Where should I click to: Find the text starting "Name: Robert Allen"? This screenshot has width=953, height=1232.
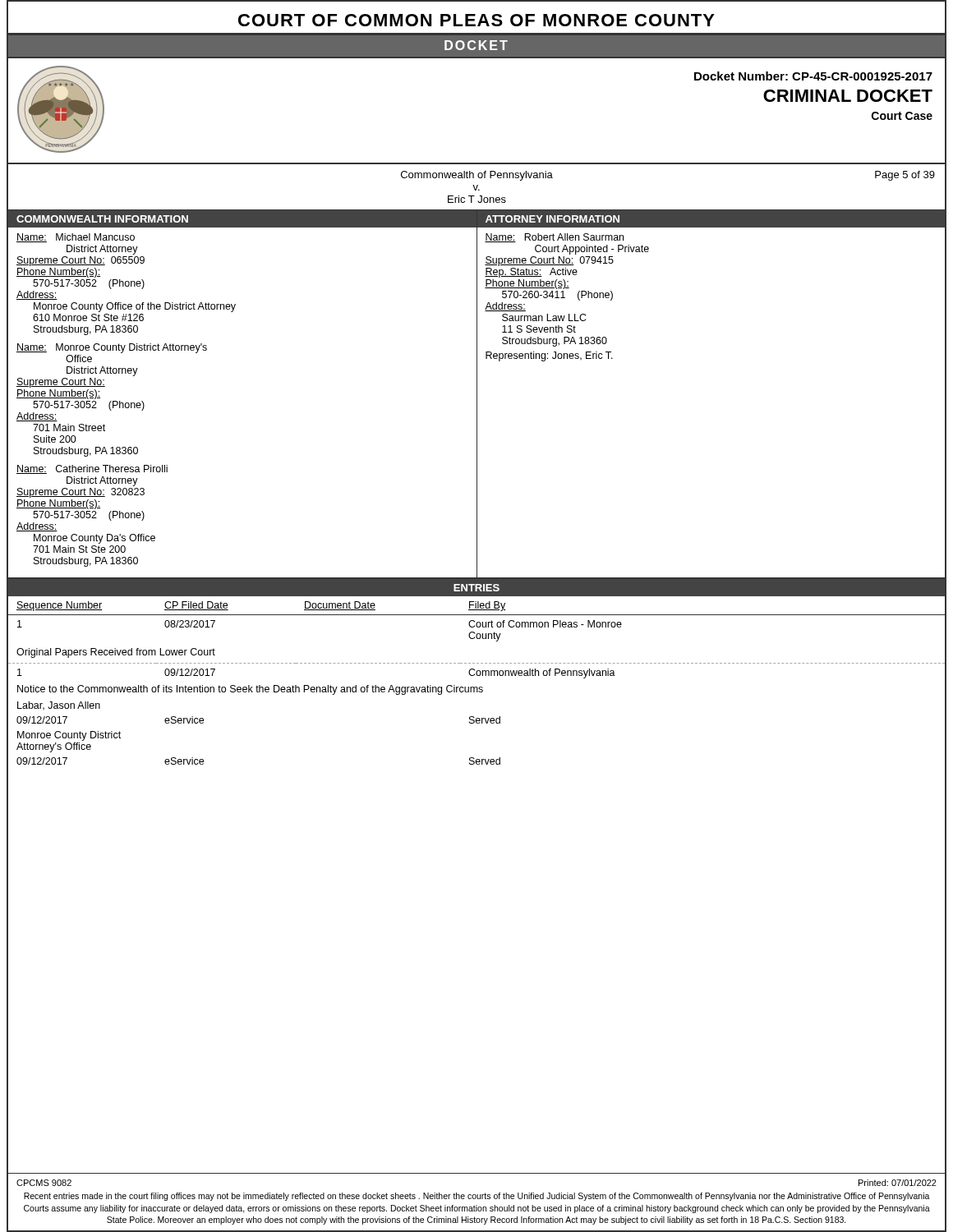click(x=554, y=238)
